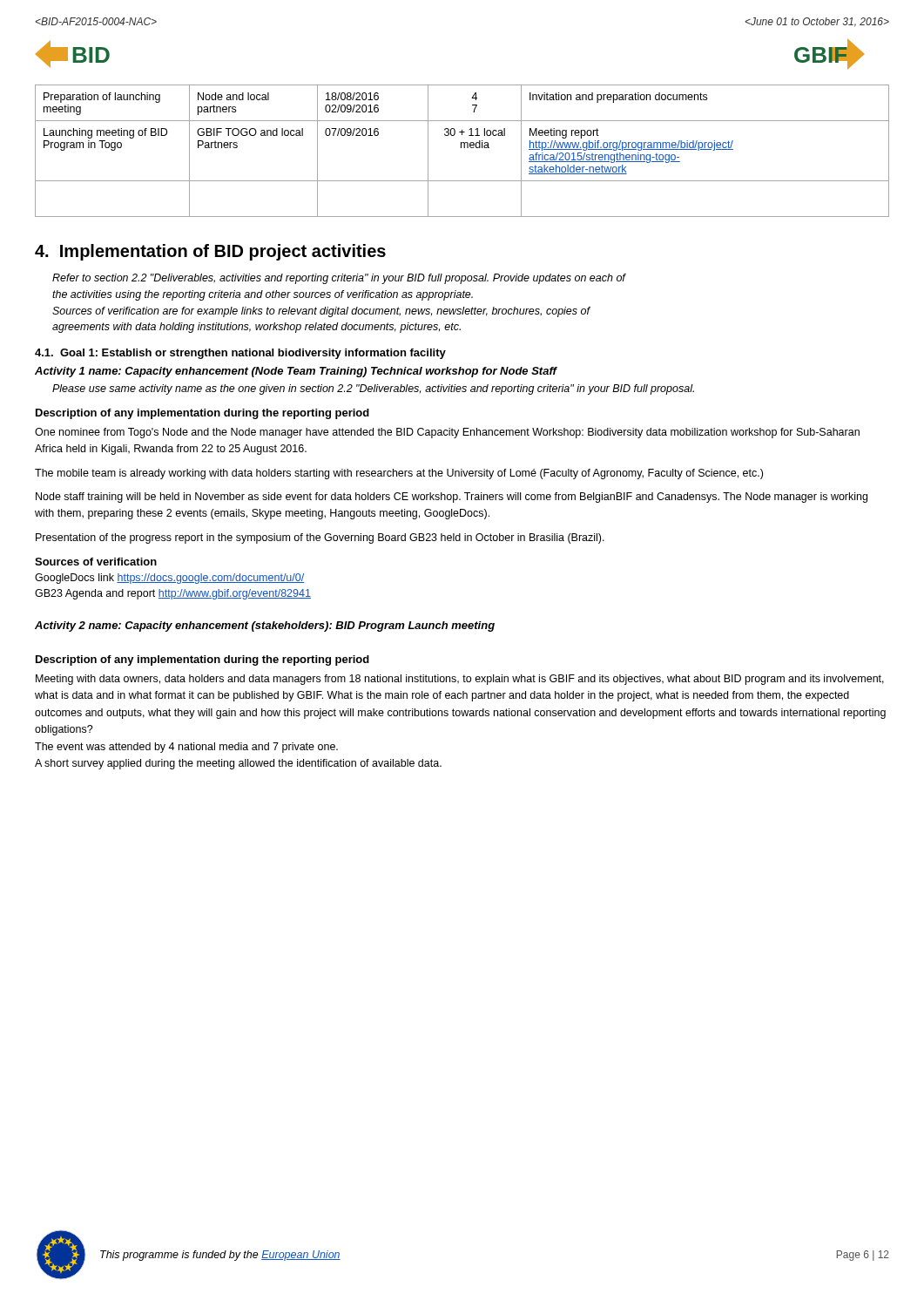Select the text block with the text "Node staff training will be held in November"
The width and height of the screenshot is (924, 1307).
pos(452,505)
